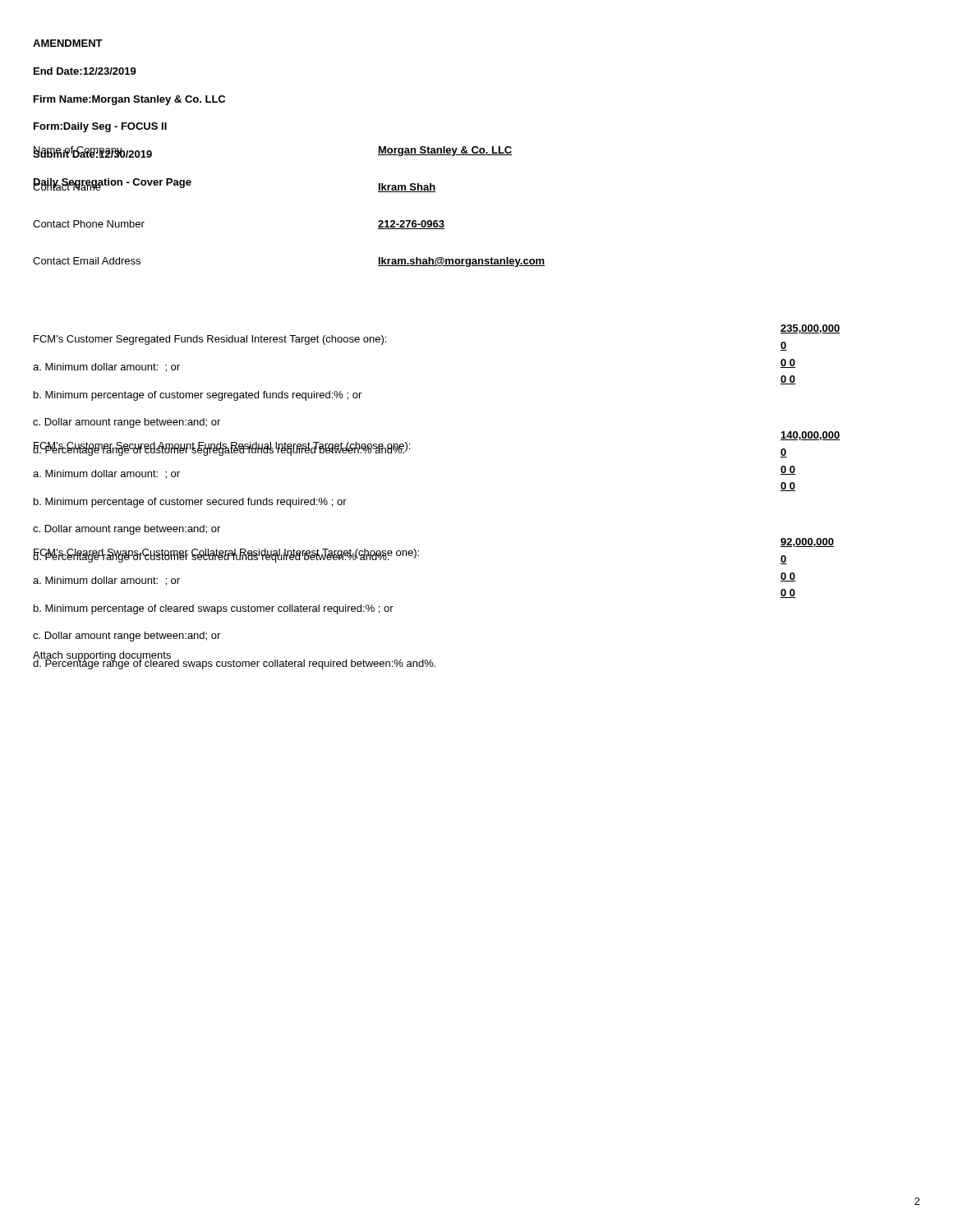Click on the text that reads "Contact Email Address lkram.shah@morganstanley.com"

(x=84, y=262)
